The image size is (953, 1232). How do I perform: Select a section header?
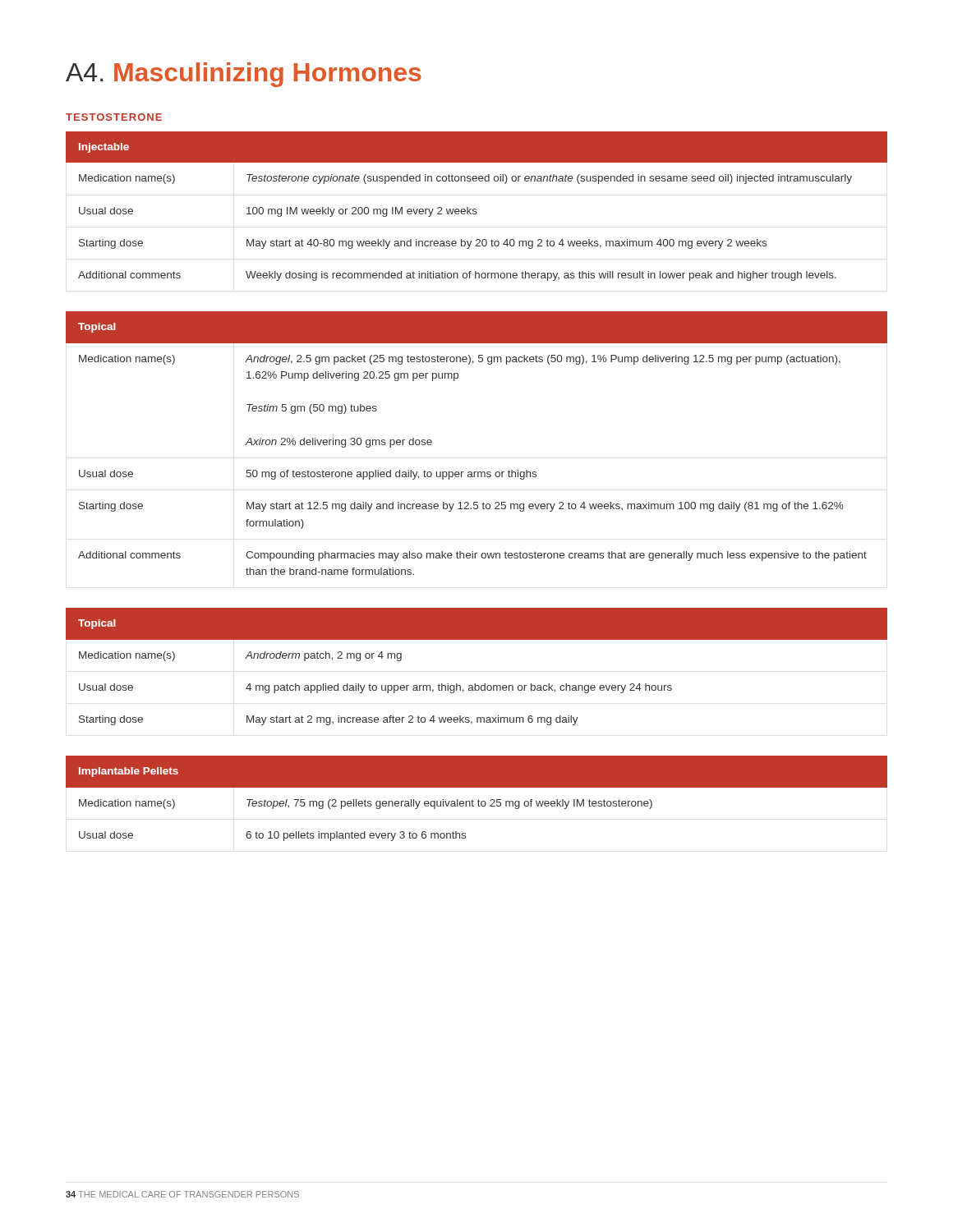(114, 117)
